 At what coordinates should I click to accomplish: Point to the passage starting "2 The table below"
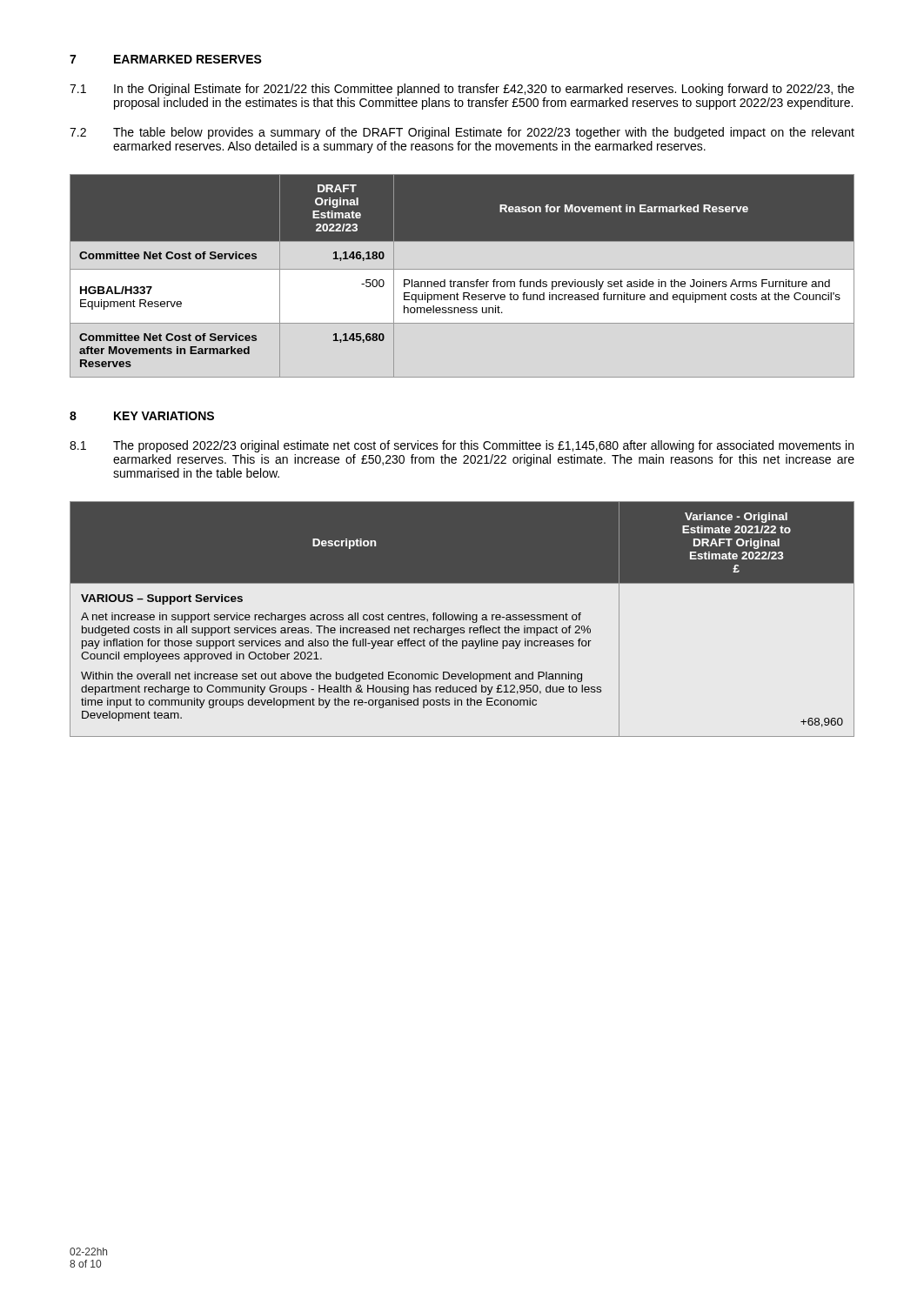click(x=462, y=139)
